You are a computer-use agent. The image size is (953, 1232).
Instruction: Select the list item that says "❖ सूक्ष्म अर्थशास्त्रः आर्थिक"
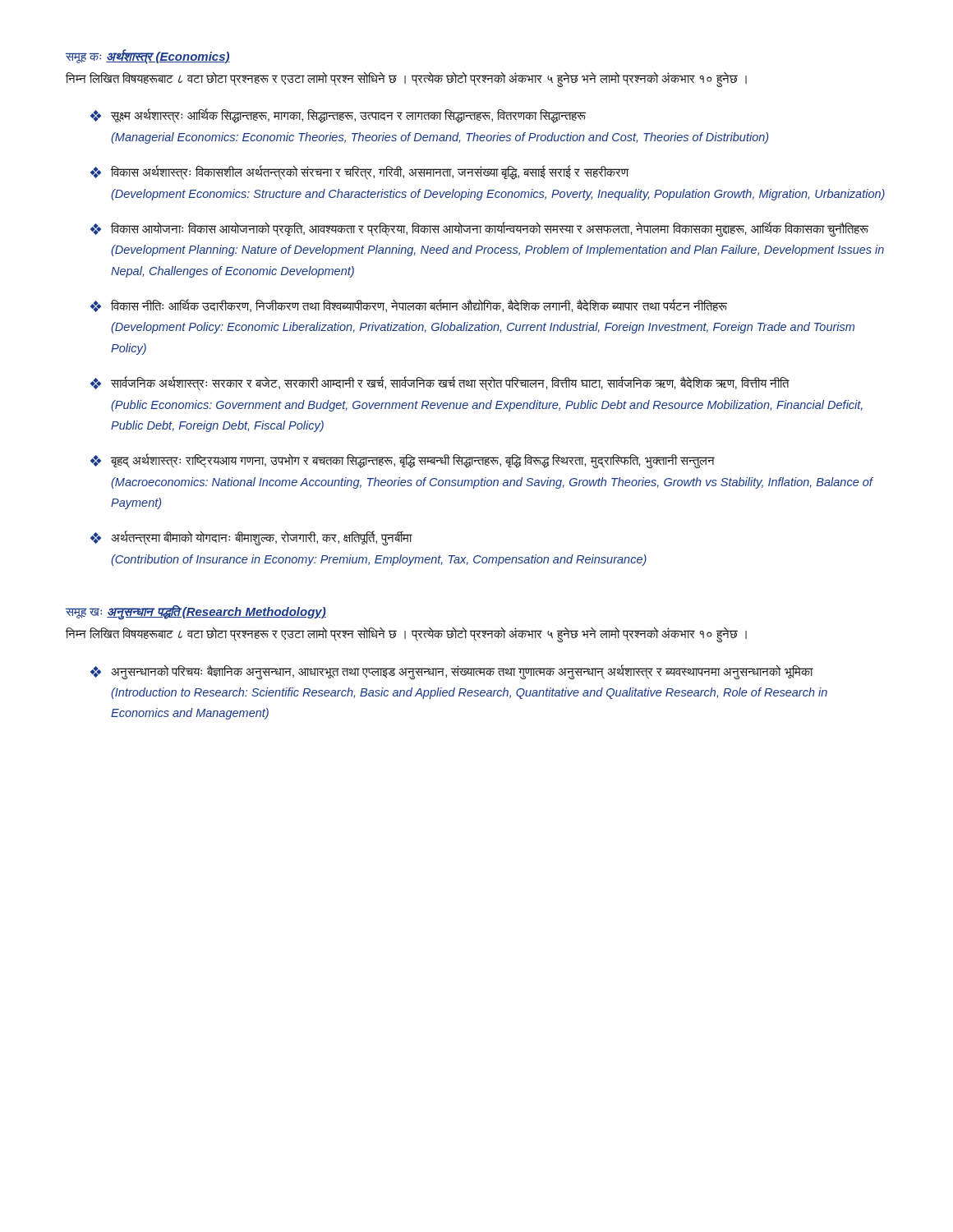tap(429, 127)
